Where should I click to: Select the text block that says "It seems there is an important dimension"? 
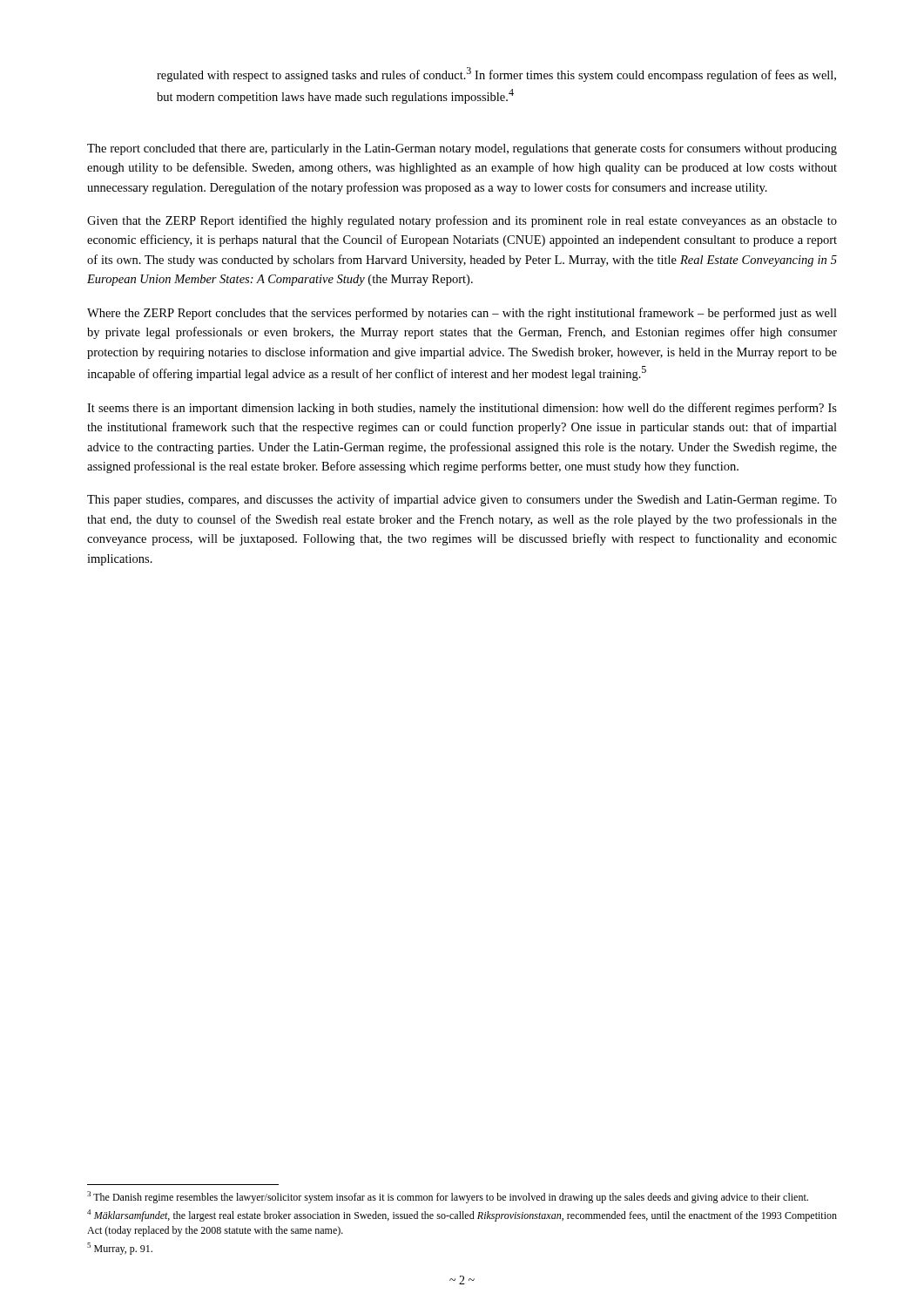(462, 437)
